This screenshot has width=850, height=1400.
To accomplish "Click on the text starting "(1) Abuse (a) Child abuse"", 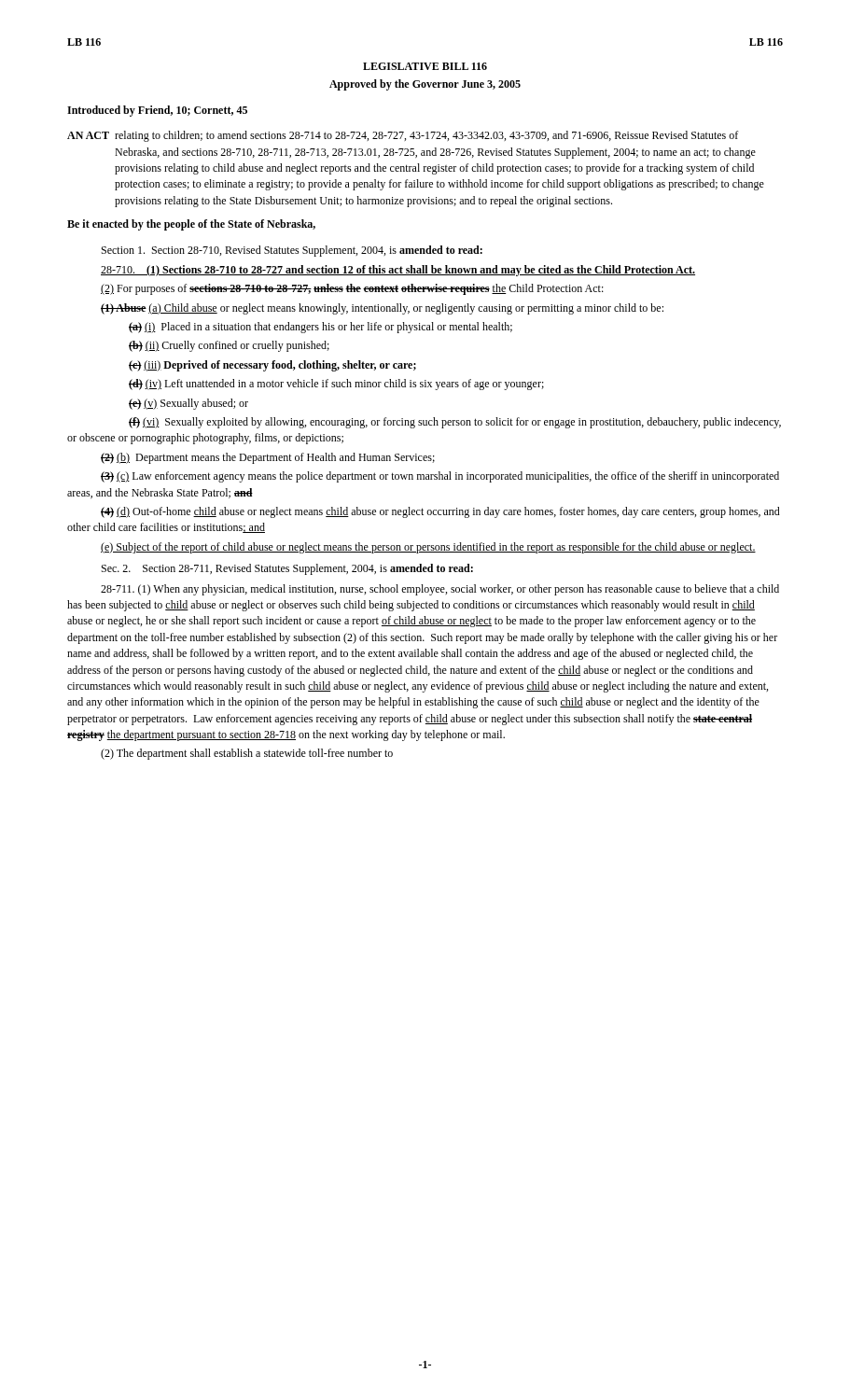I will point(366,308).
